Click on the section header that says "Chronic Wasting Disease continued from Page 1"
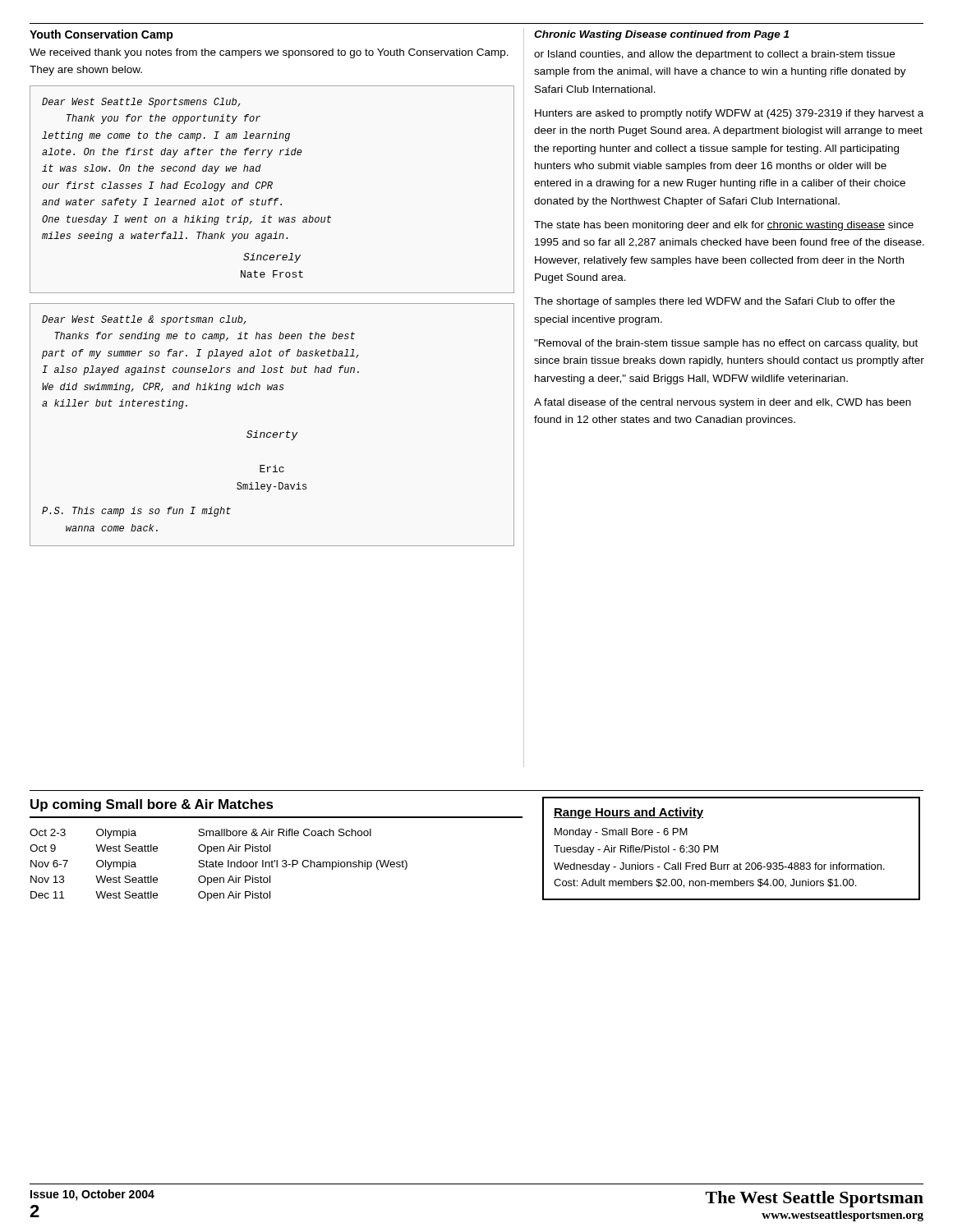The width and height of the screenshot is (953, 1232). 662,34
